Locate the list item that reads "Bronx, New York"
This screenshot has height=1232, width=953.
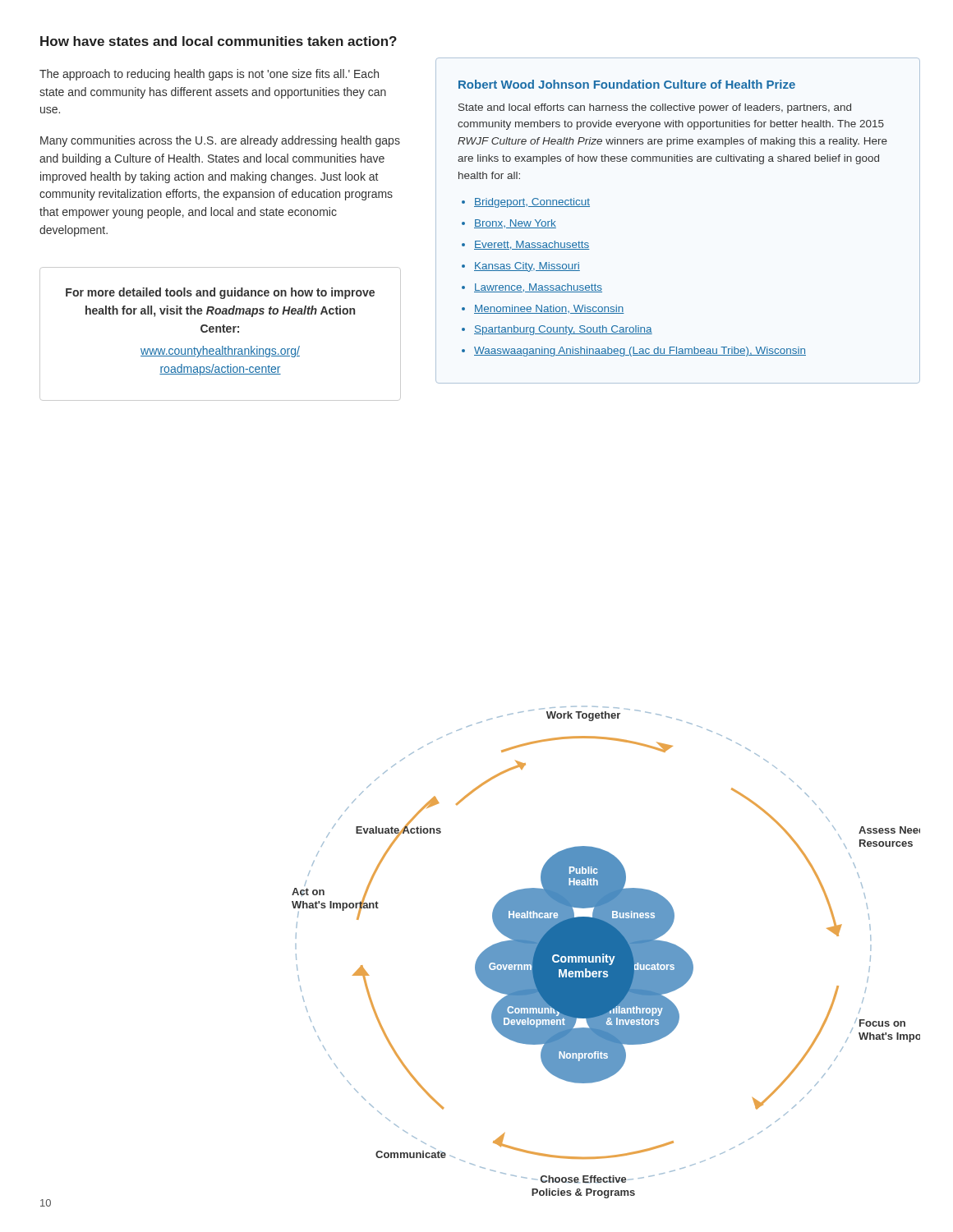515,223
